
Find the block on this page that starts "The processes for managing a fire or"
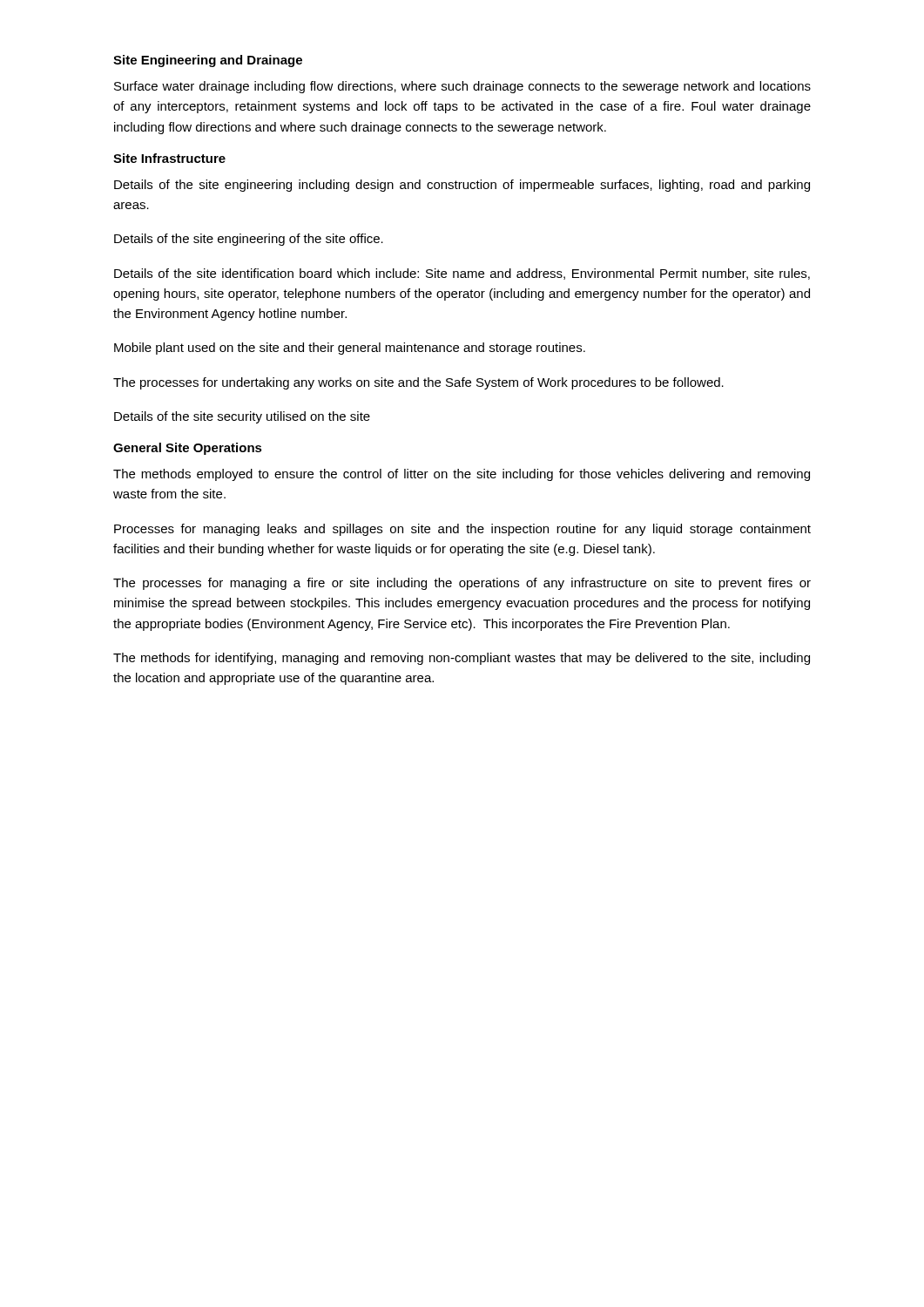tap(462, 603)
